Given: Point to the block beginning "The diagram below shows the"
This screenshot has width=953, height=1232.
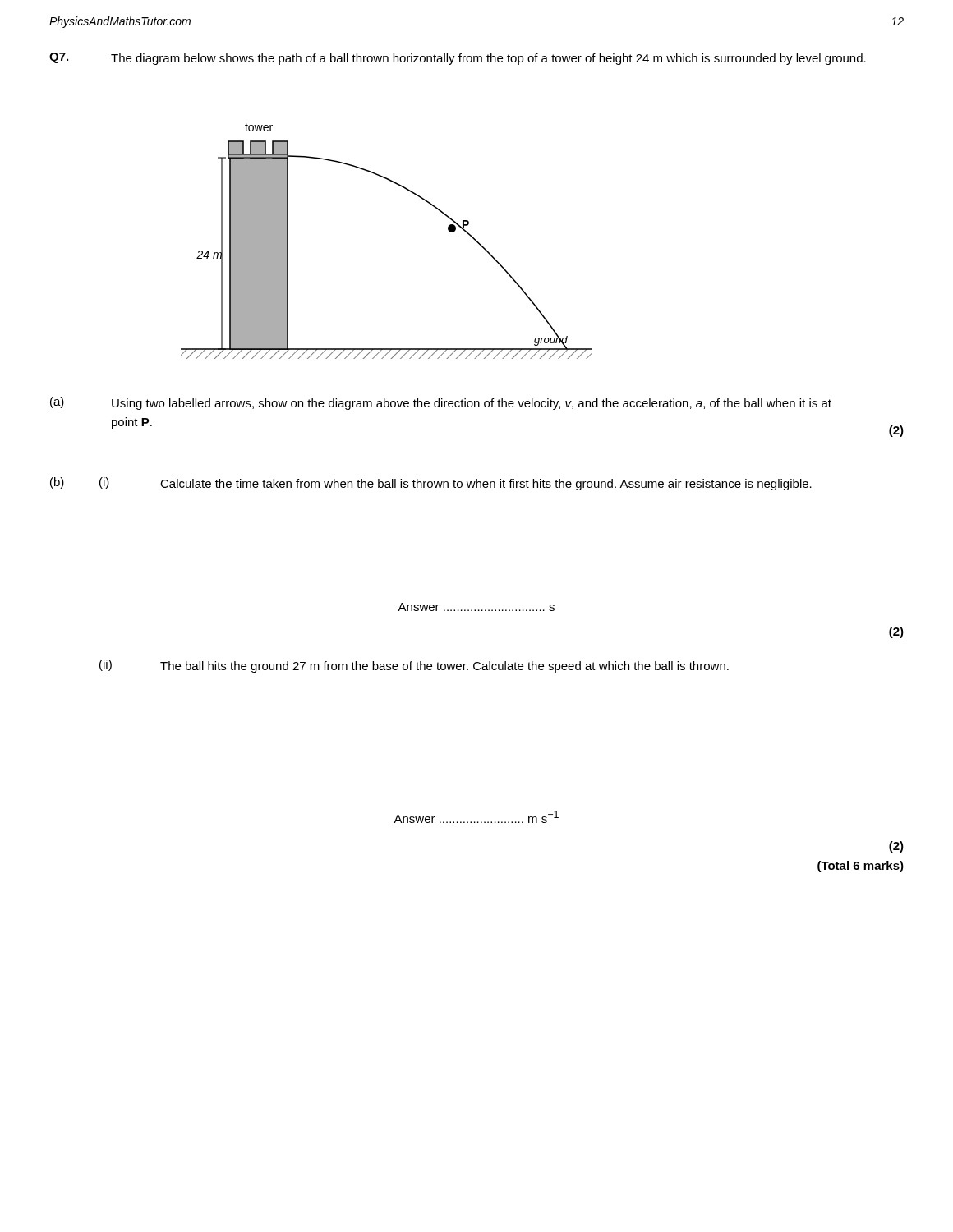Looking at the screenshot, I should [x=489, y=58].
